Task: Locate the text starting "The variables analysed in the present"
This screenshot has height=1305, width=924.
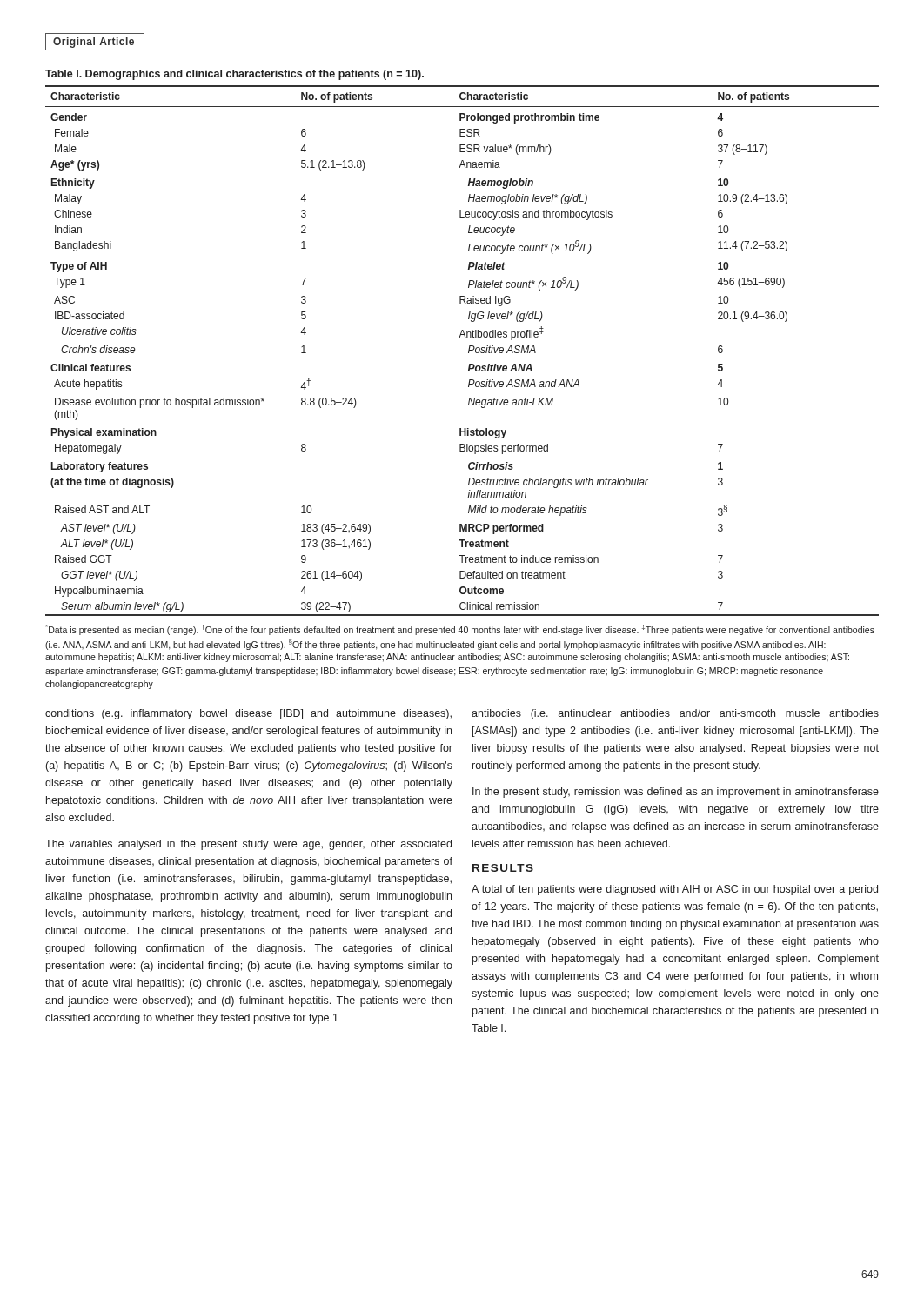Action: coord(249,931)
